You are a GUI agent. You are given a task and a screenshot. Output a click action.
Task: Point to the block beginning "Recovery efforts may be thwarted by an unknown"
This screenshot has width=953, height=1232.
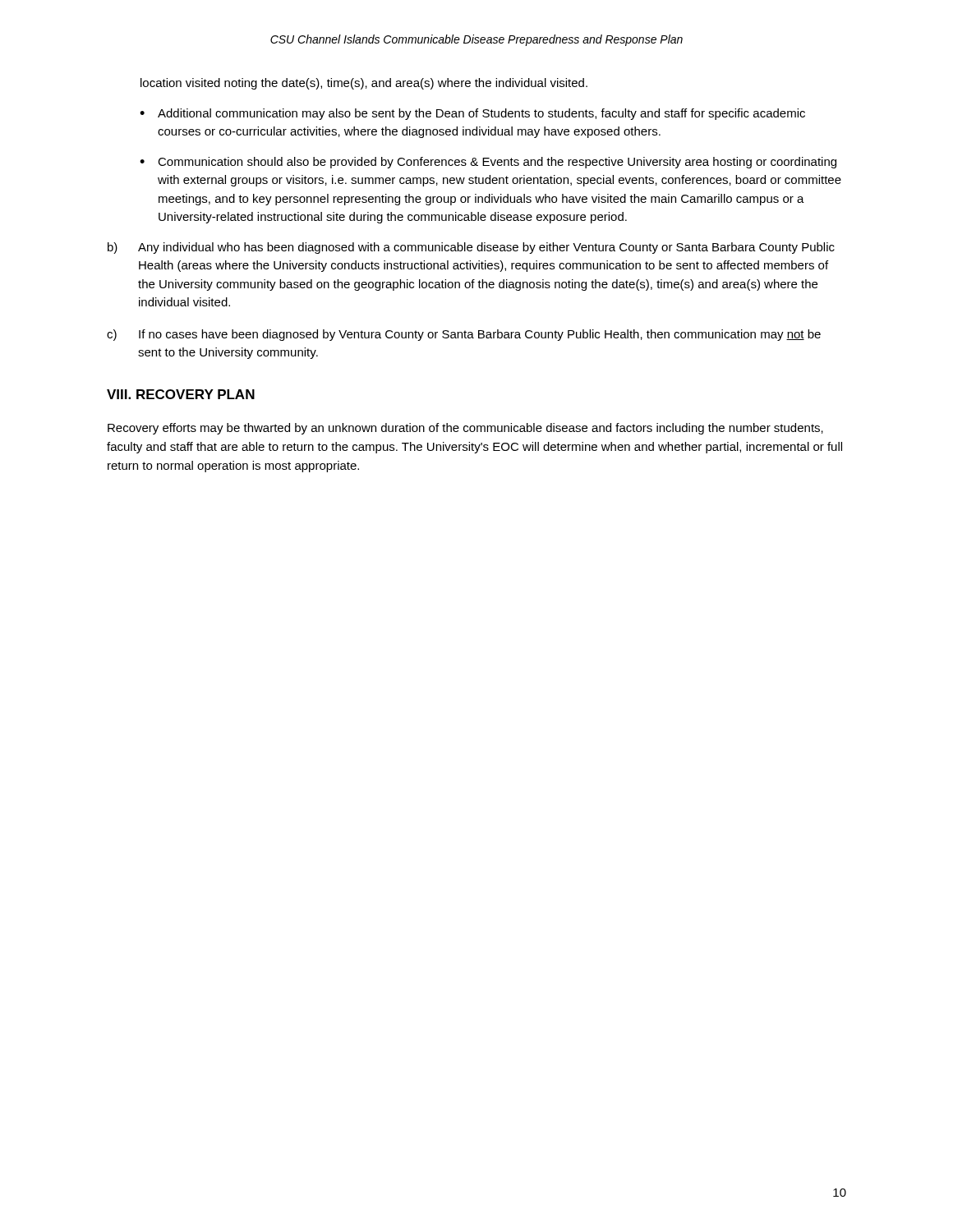476,446
